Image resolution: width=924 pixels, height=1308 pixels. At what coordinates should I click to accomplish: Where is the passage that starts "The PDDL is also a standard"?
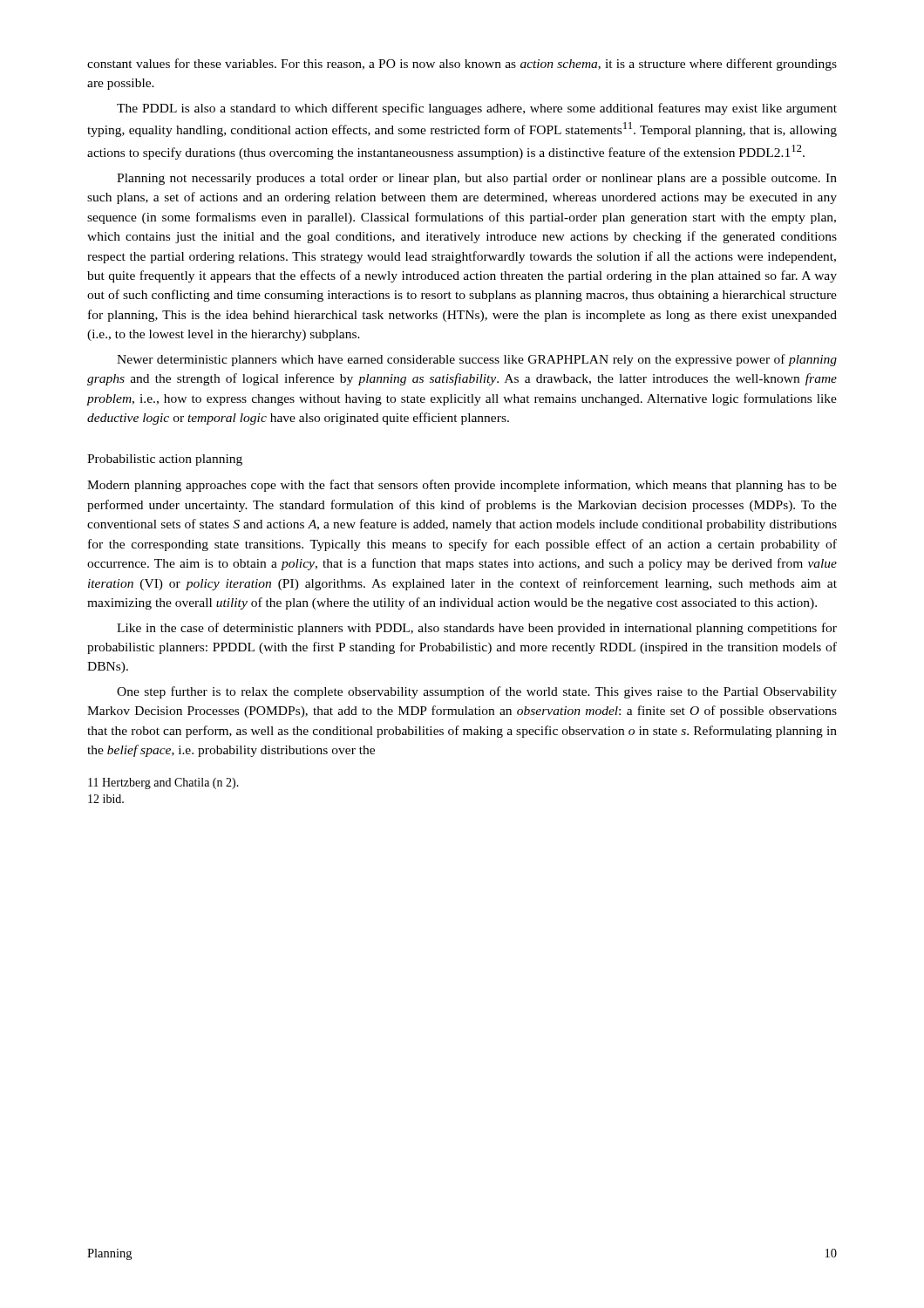coord(462,131)
